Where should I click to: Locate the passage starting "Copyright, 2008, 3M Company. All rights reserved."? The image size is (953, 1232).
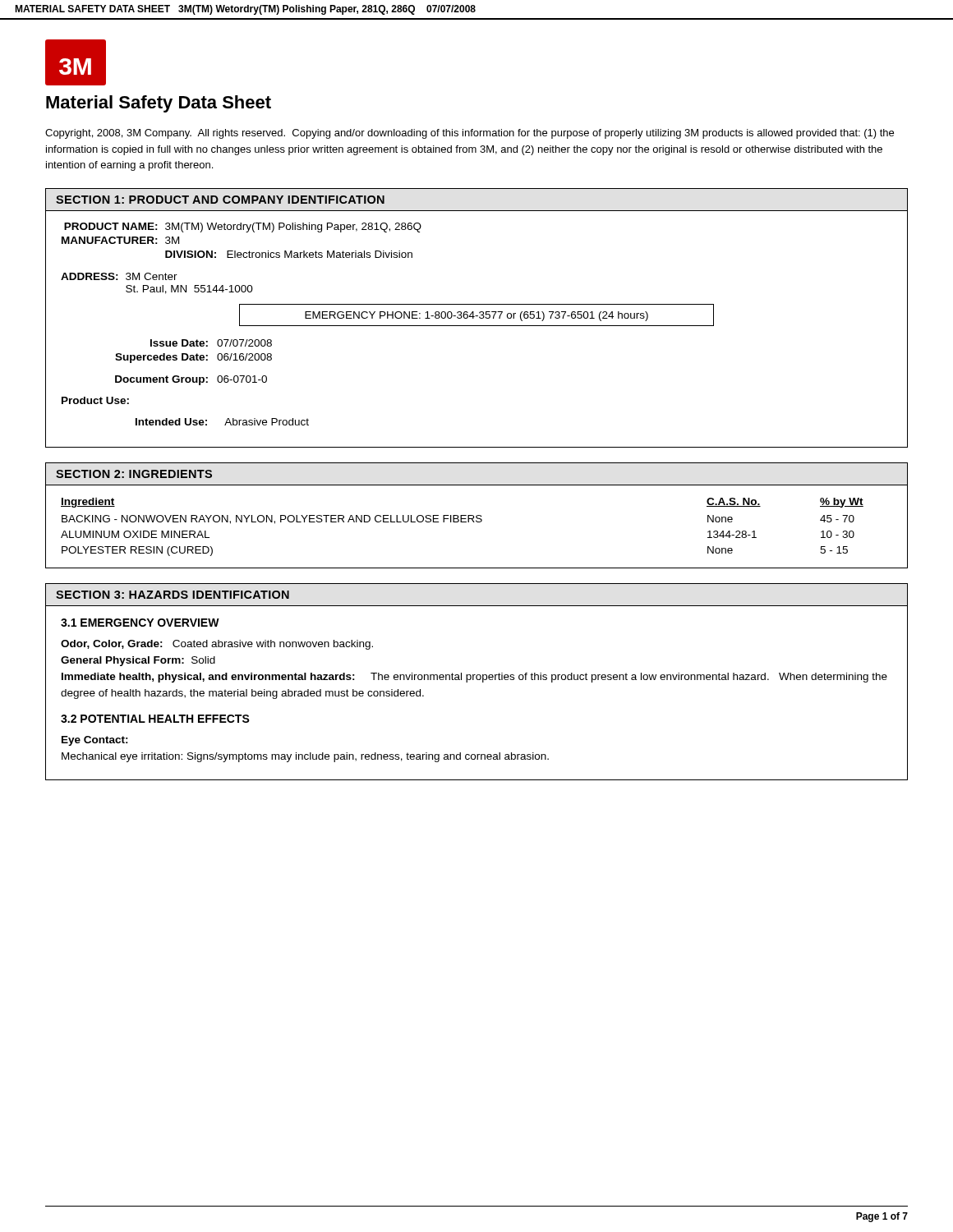click(470, 149)
